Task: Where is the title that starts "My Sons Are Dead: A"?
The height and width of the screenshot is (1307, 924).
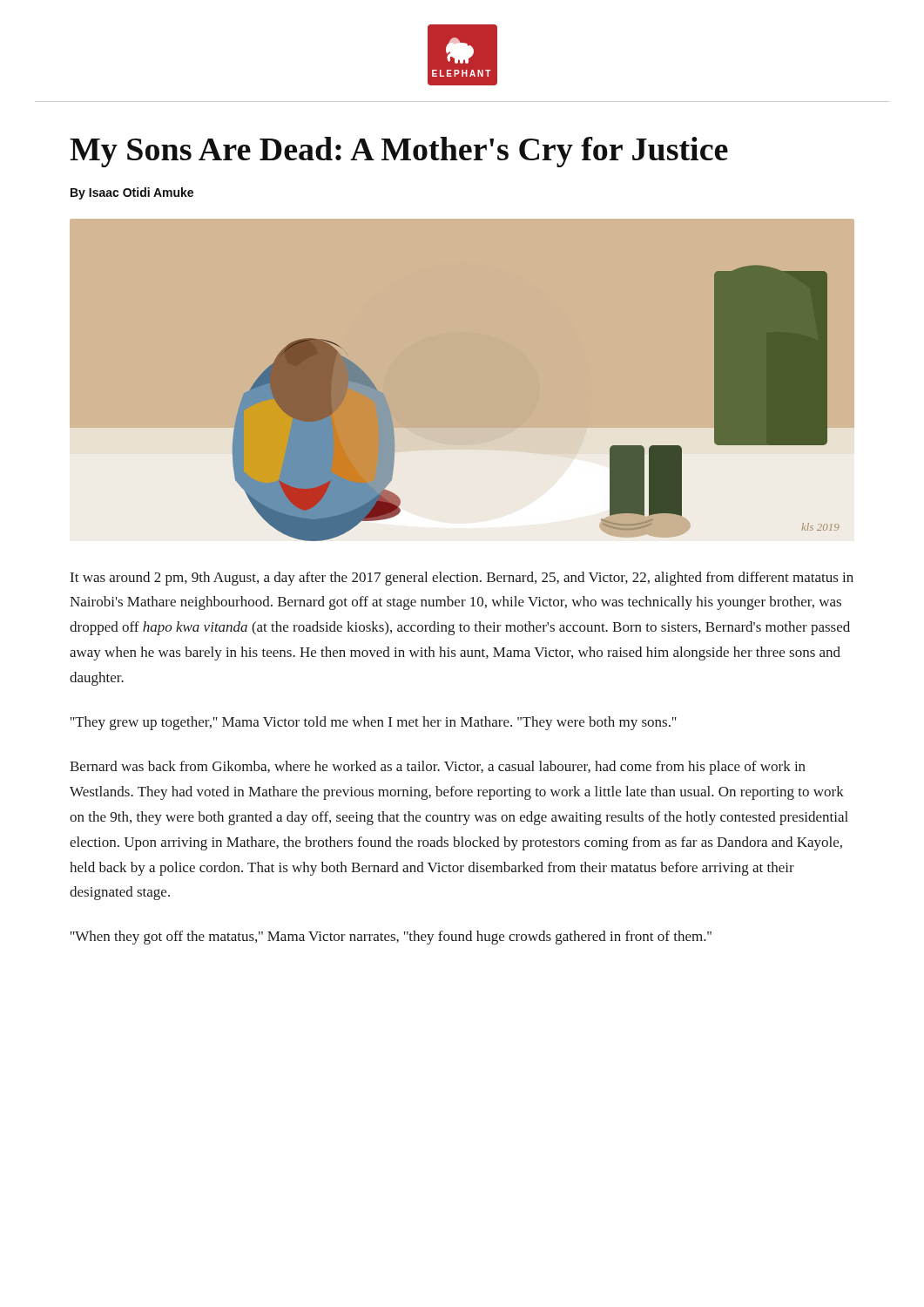Action: (399, 149)
